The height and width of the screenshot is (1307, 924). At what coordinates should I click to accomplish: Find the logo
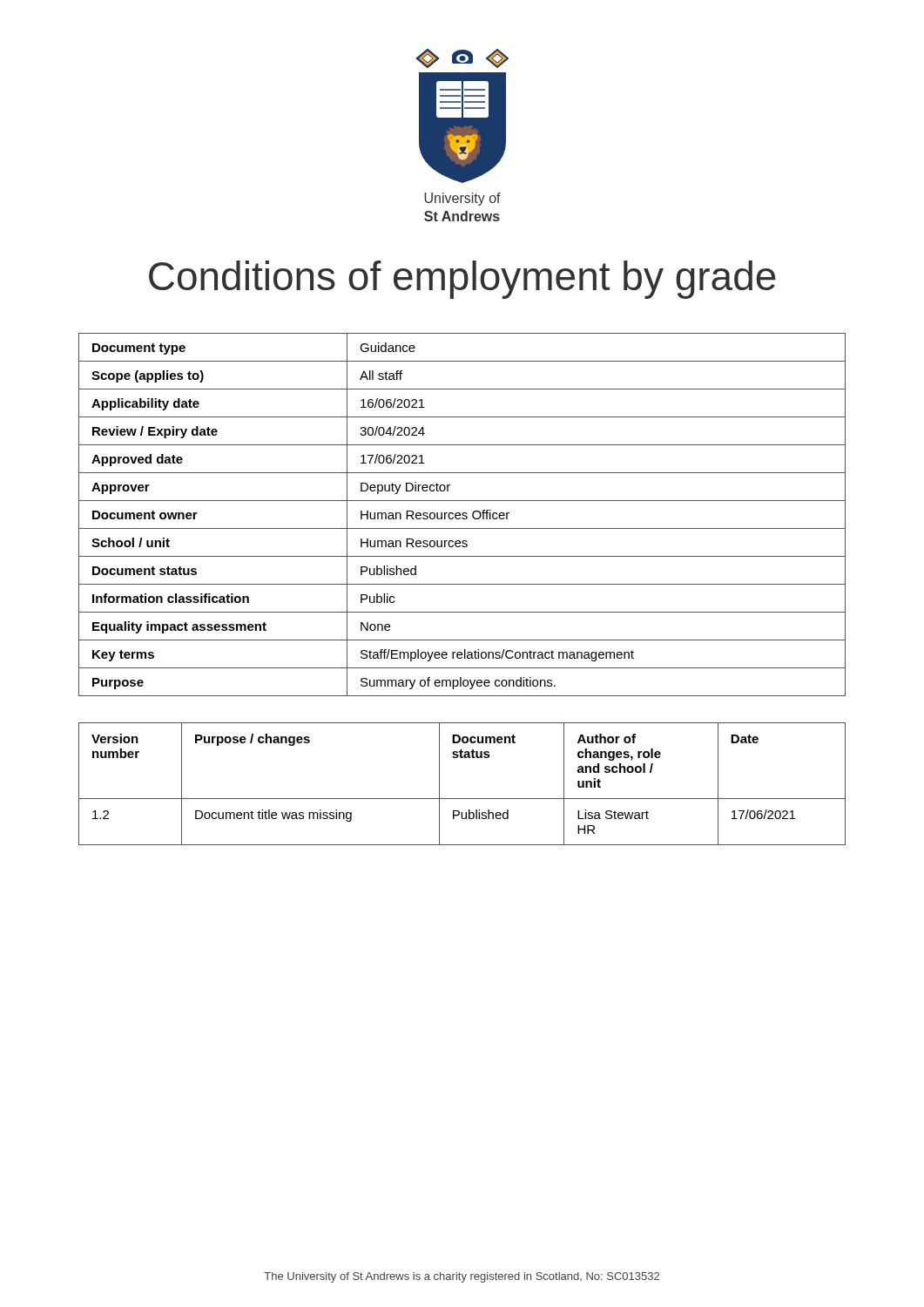tap(462, 113)
